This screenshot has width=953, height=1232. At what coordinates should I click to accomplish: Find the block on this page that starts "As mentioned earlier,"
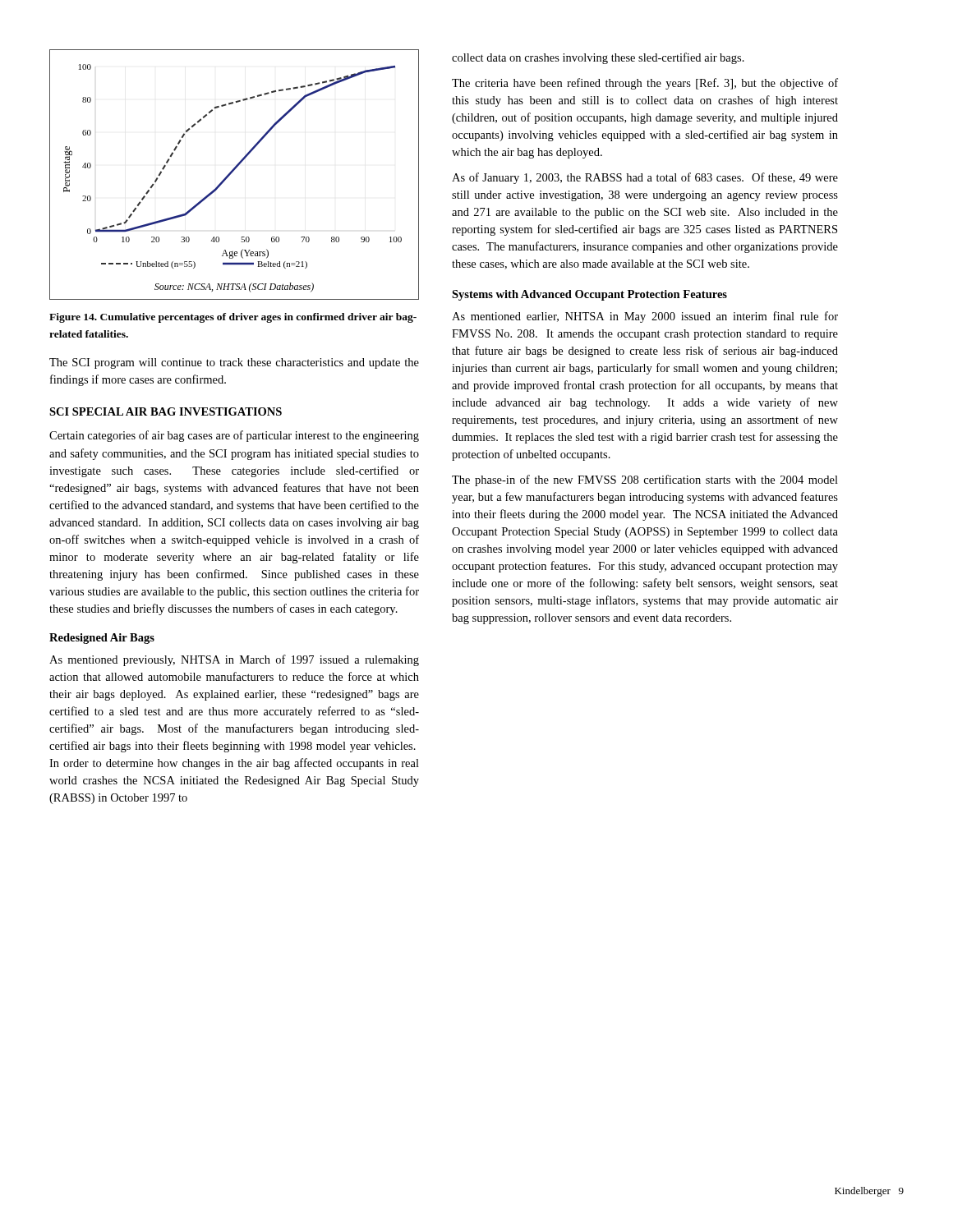[645, 385]
